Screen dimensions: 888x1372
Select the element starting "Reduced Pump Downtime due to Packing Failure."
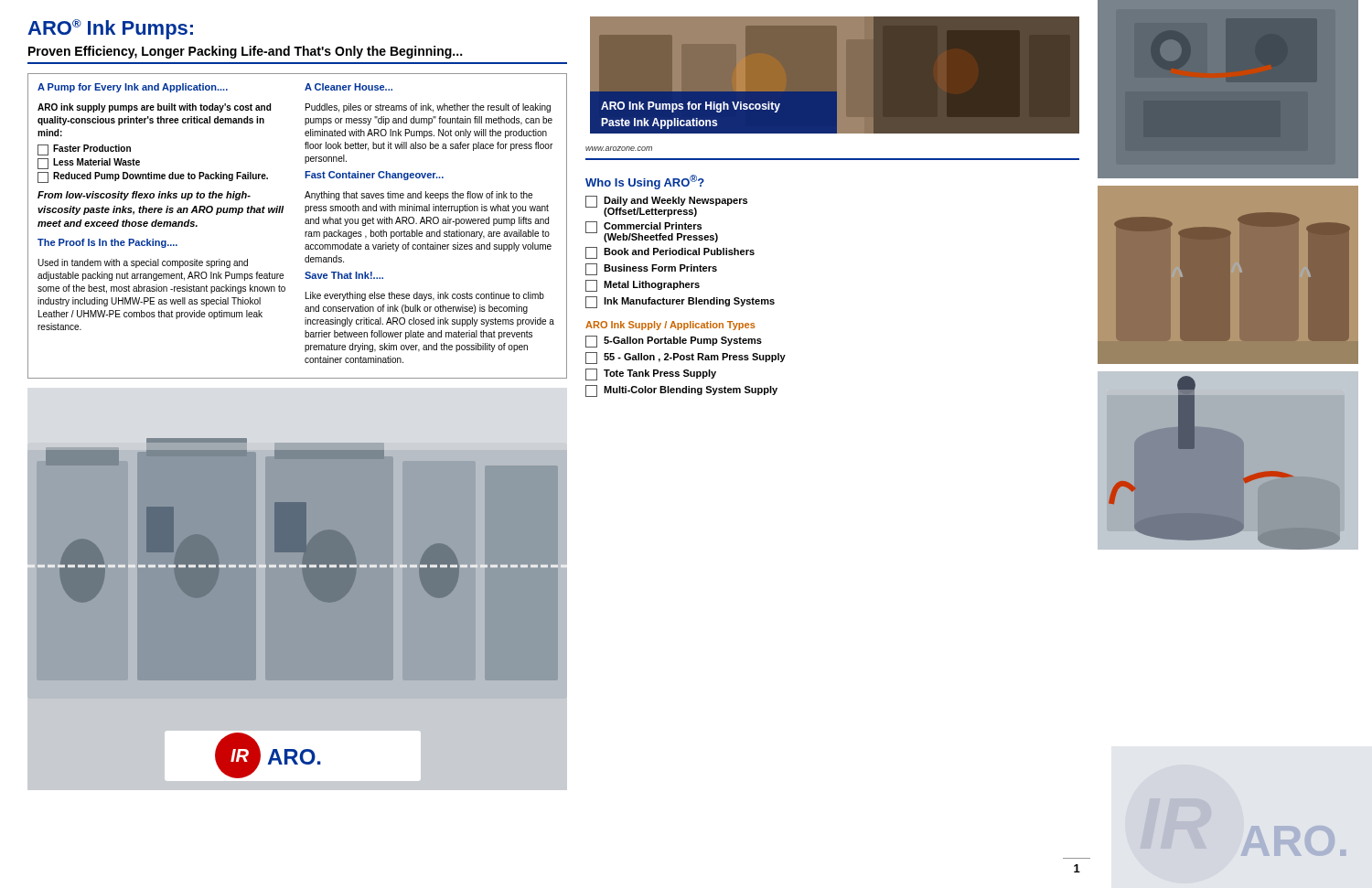tap(153, 177)
